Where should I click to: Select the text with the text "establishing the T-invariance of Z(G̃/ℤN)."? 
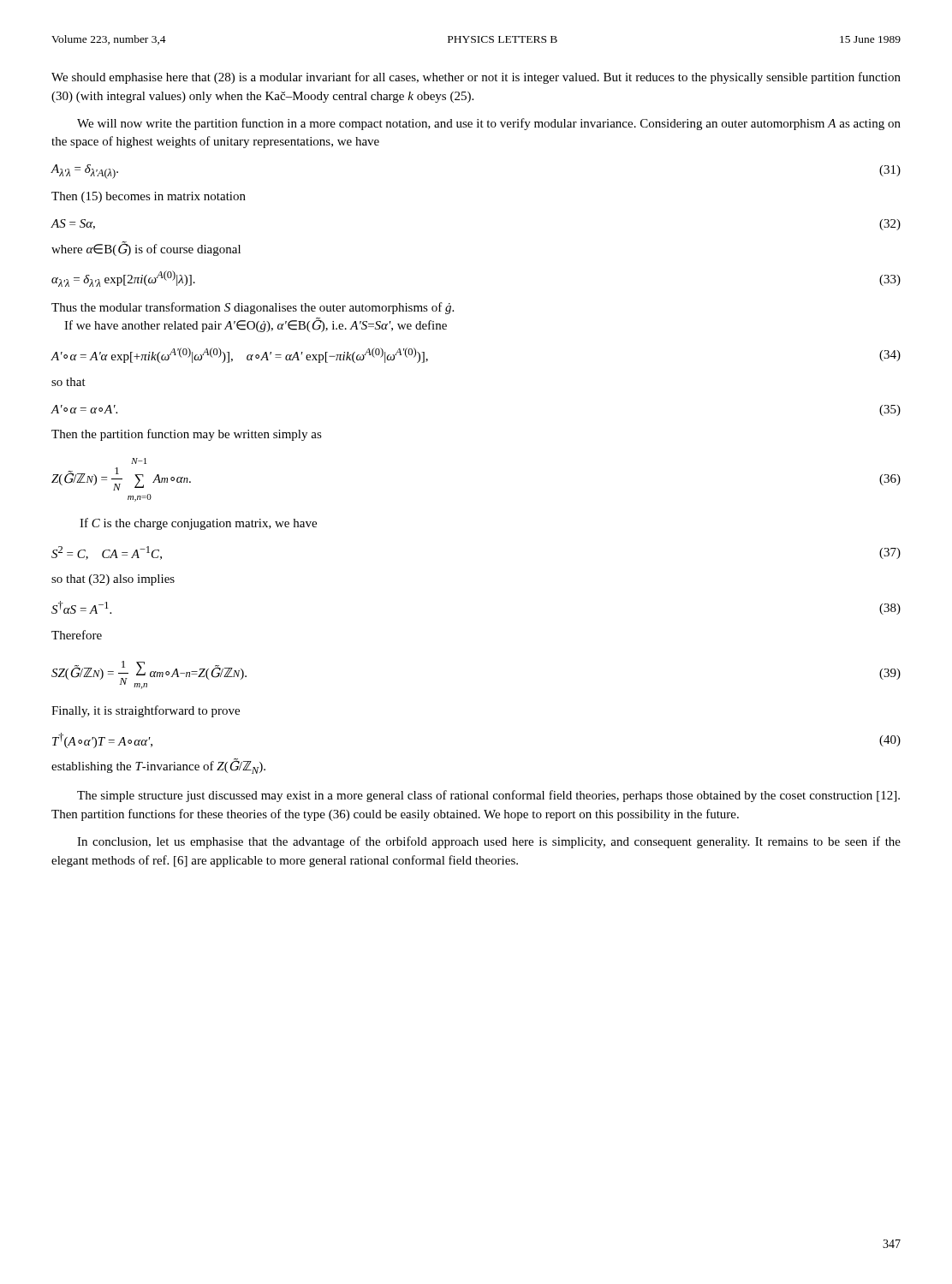tap(158, 766)
